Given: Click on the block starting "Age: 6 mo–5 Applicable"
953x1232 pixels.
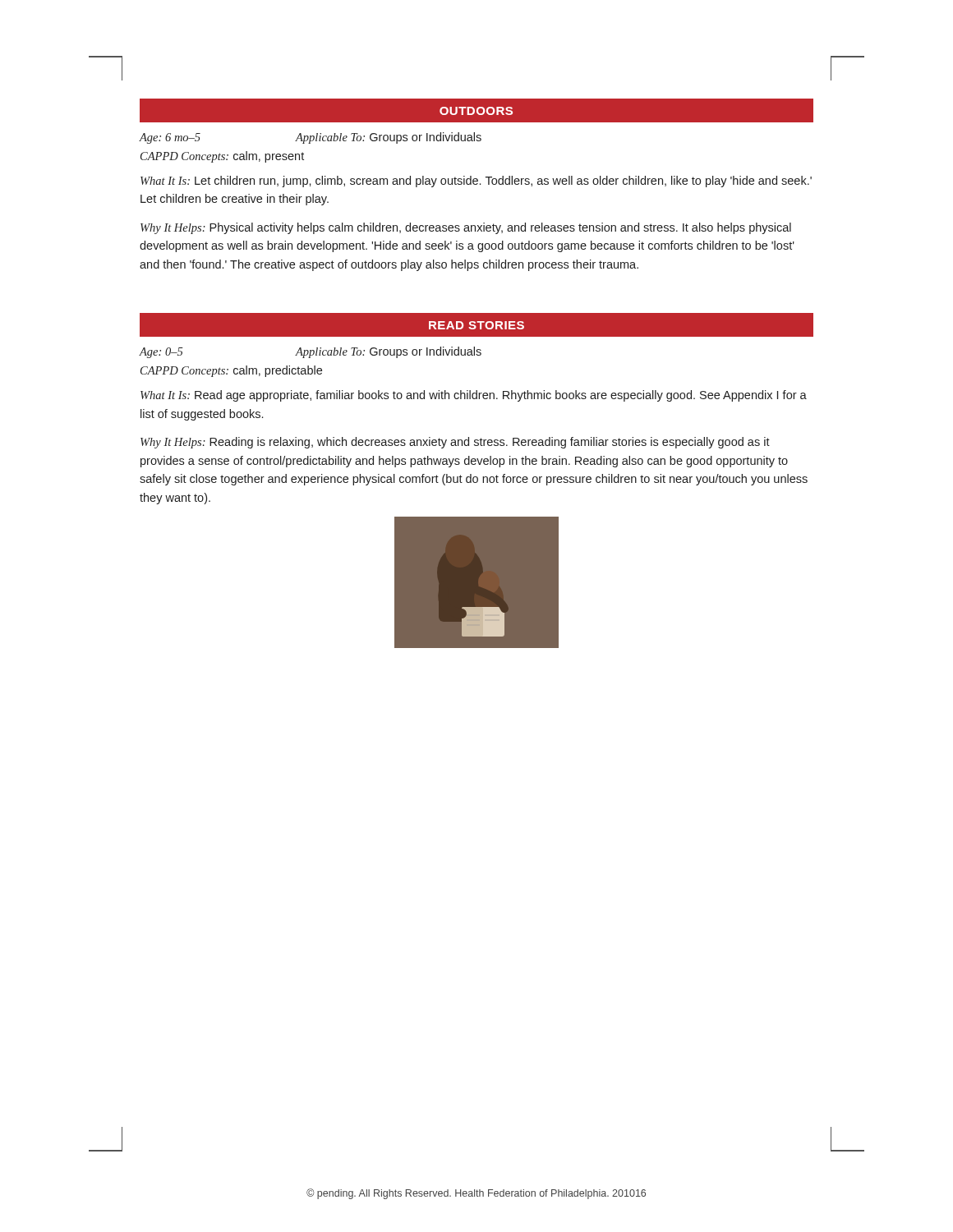Looking at the screenshot, I should tap(311, 138).
